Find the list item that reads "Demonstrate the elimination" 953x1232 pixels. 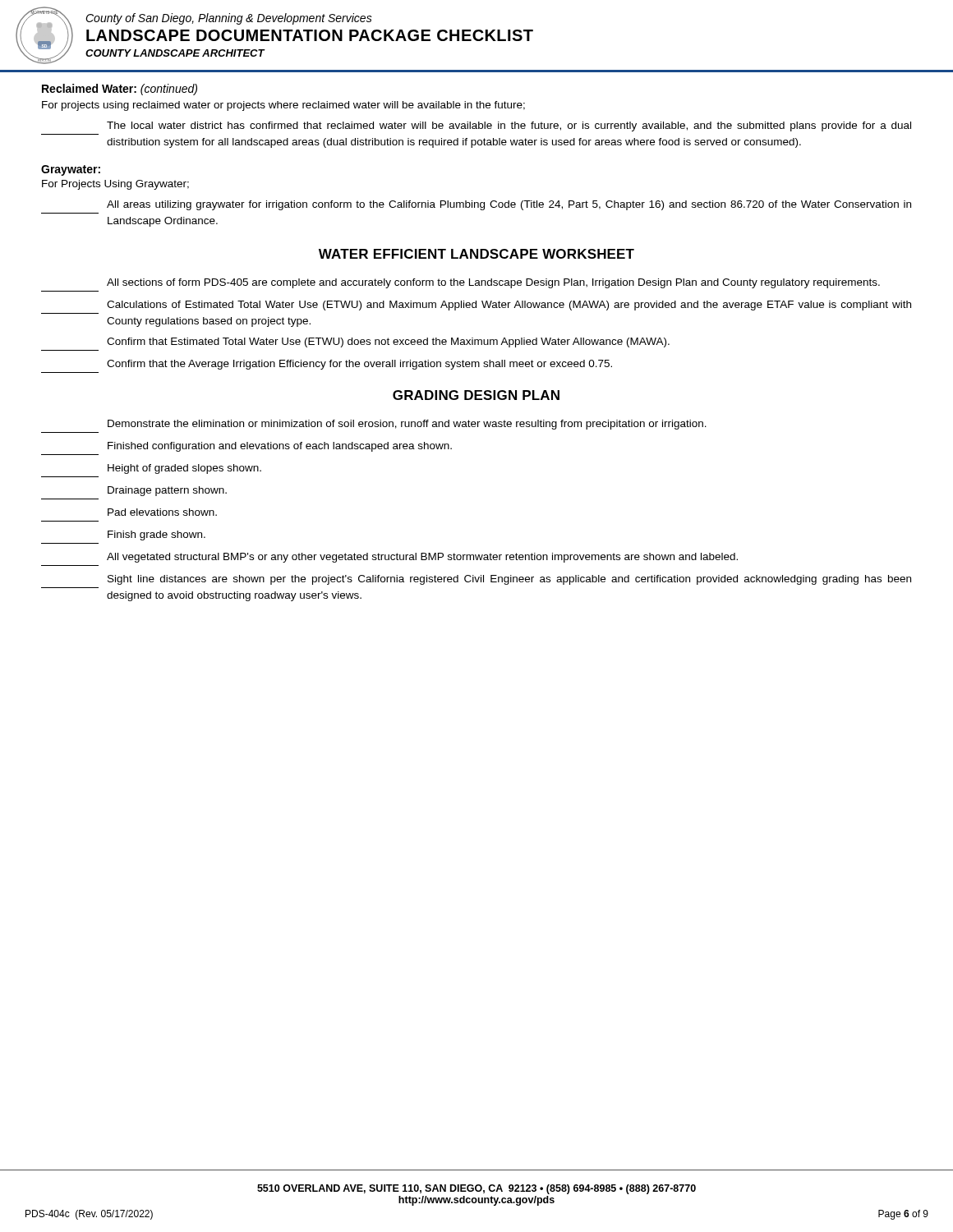pyautogui.click(x=476, y=425)
